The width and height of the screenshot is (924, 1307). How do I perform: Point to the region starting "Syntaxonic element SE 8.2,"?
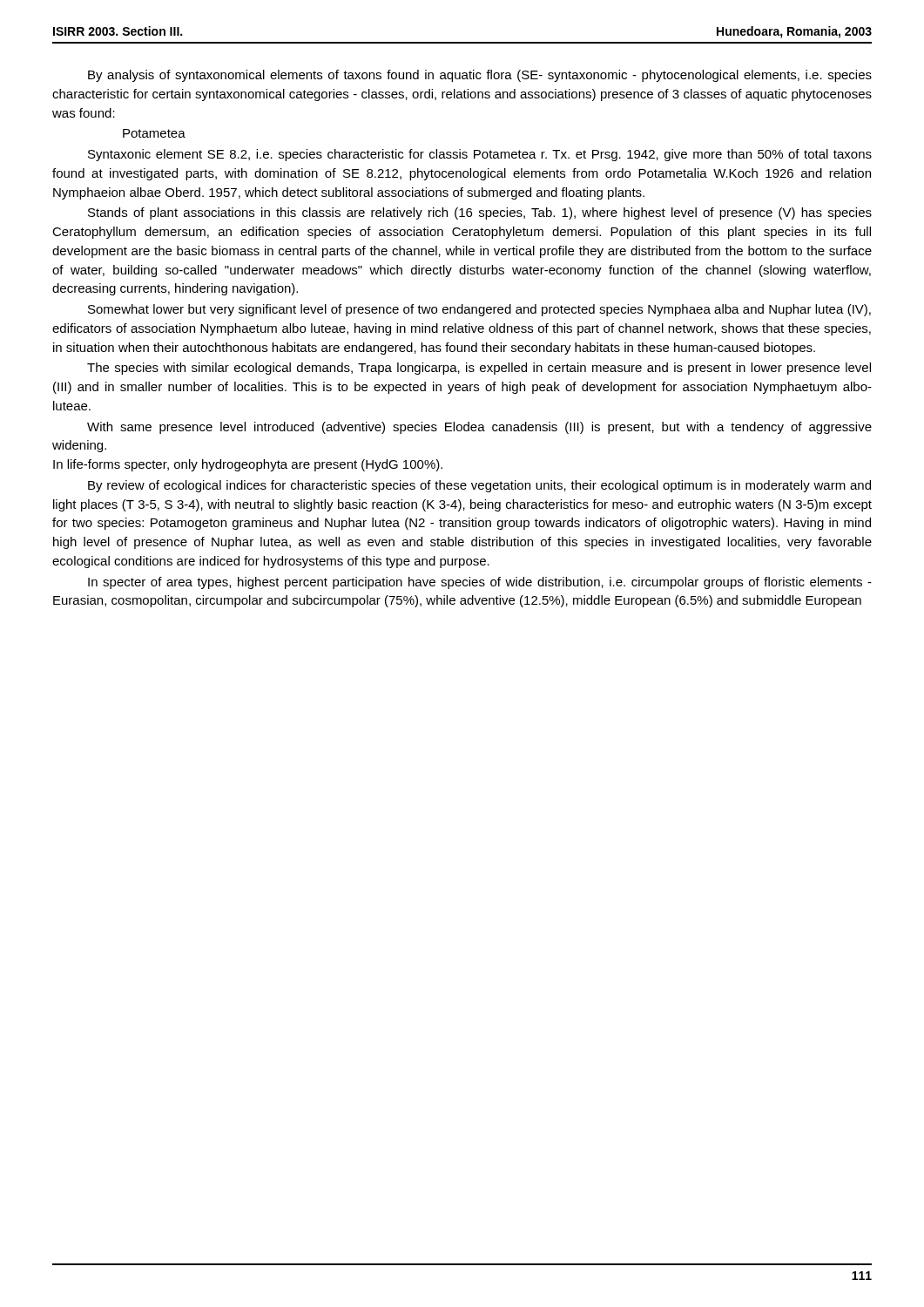462,173
